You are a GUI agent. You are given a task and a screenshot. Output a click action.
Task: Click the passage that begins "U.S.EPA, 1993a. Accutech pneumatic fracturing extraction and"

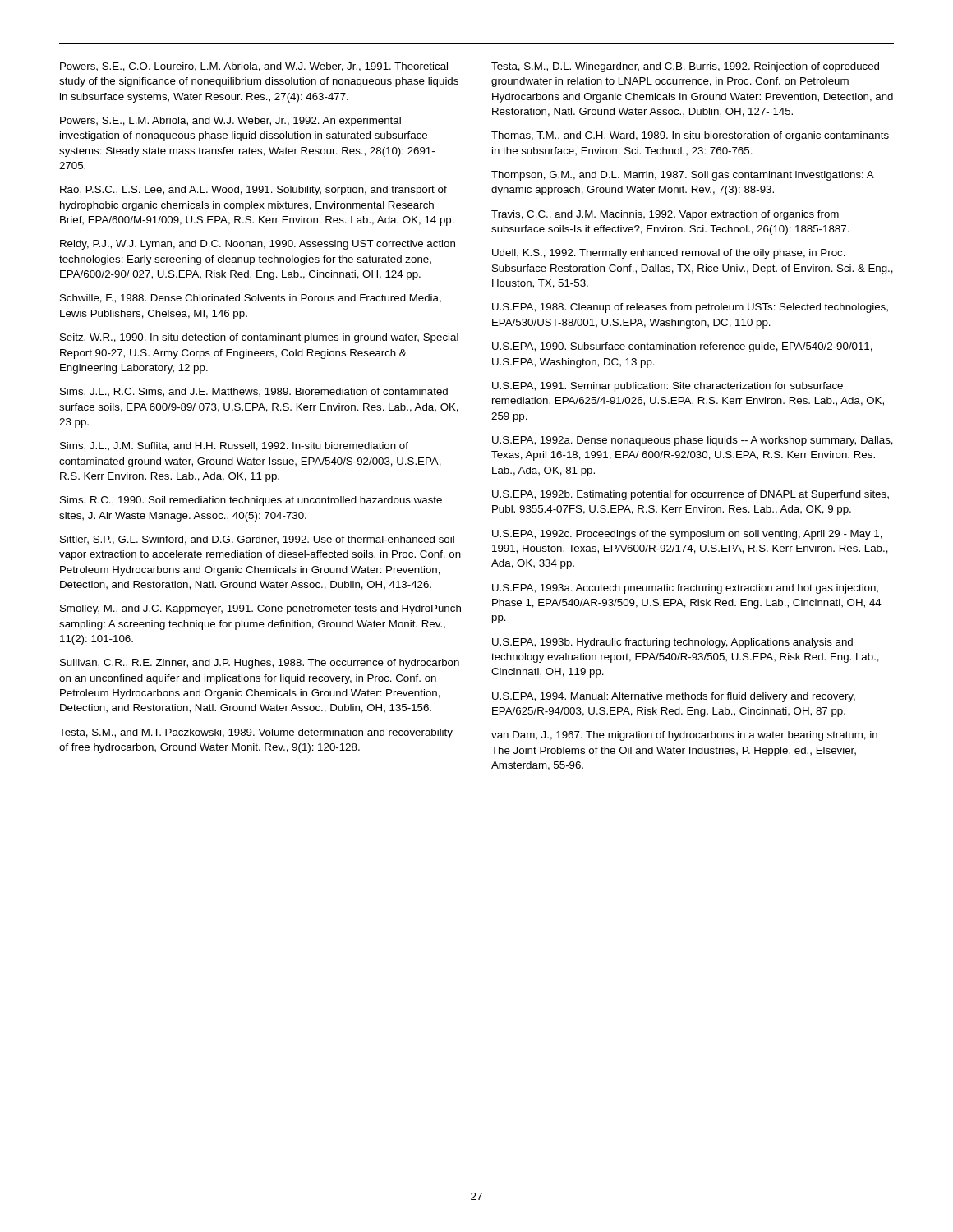pyautogui.click(x=686, y=602)
